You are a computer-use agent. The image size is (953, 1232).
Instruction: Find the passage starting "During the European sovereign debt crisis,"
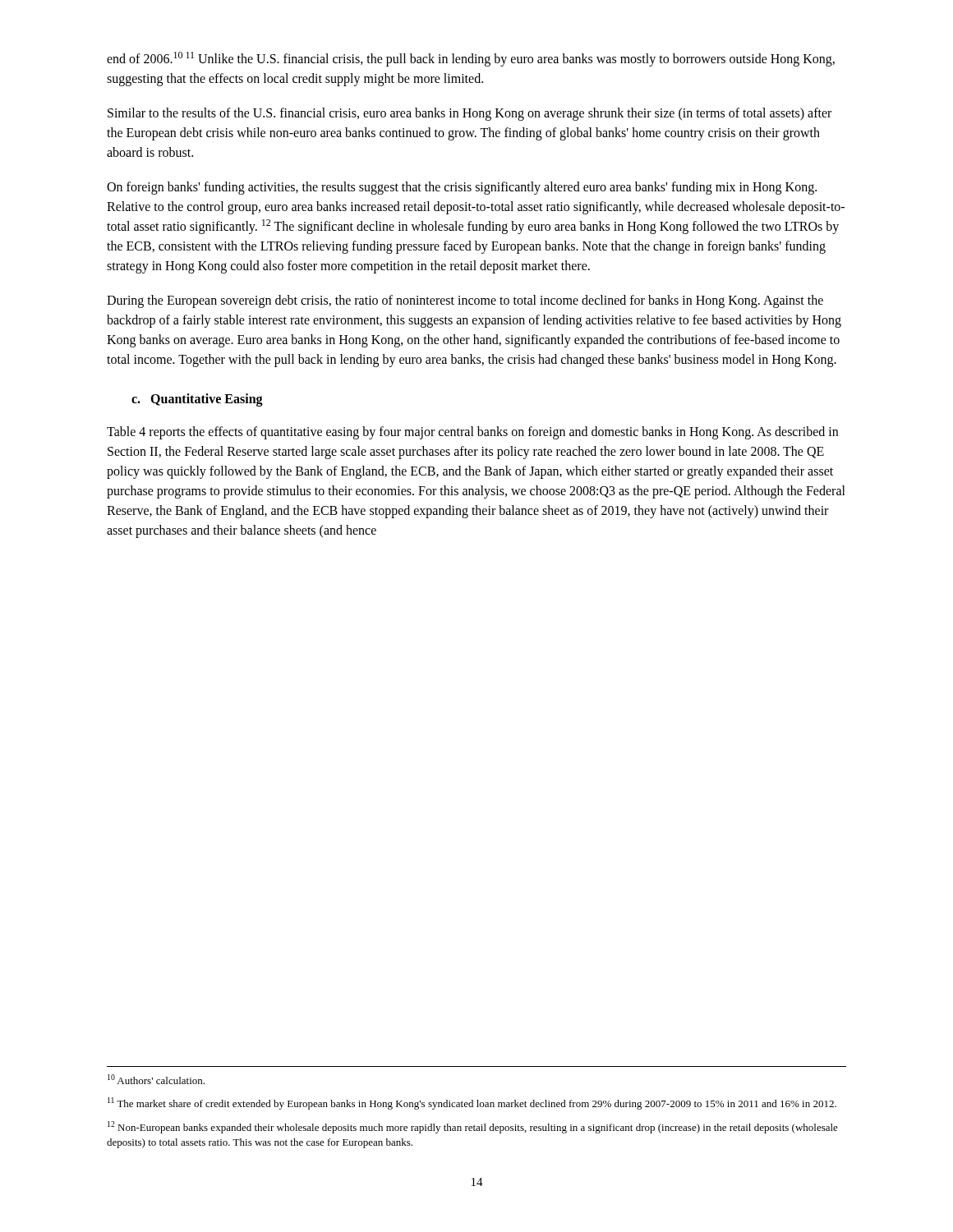pos(474,330)
